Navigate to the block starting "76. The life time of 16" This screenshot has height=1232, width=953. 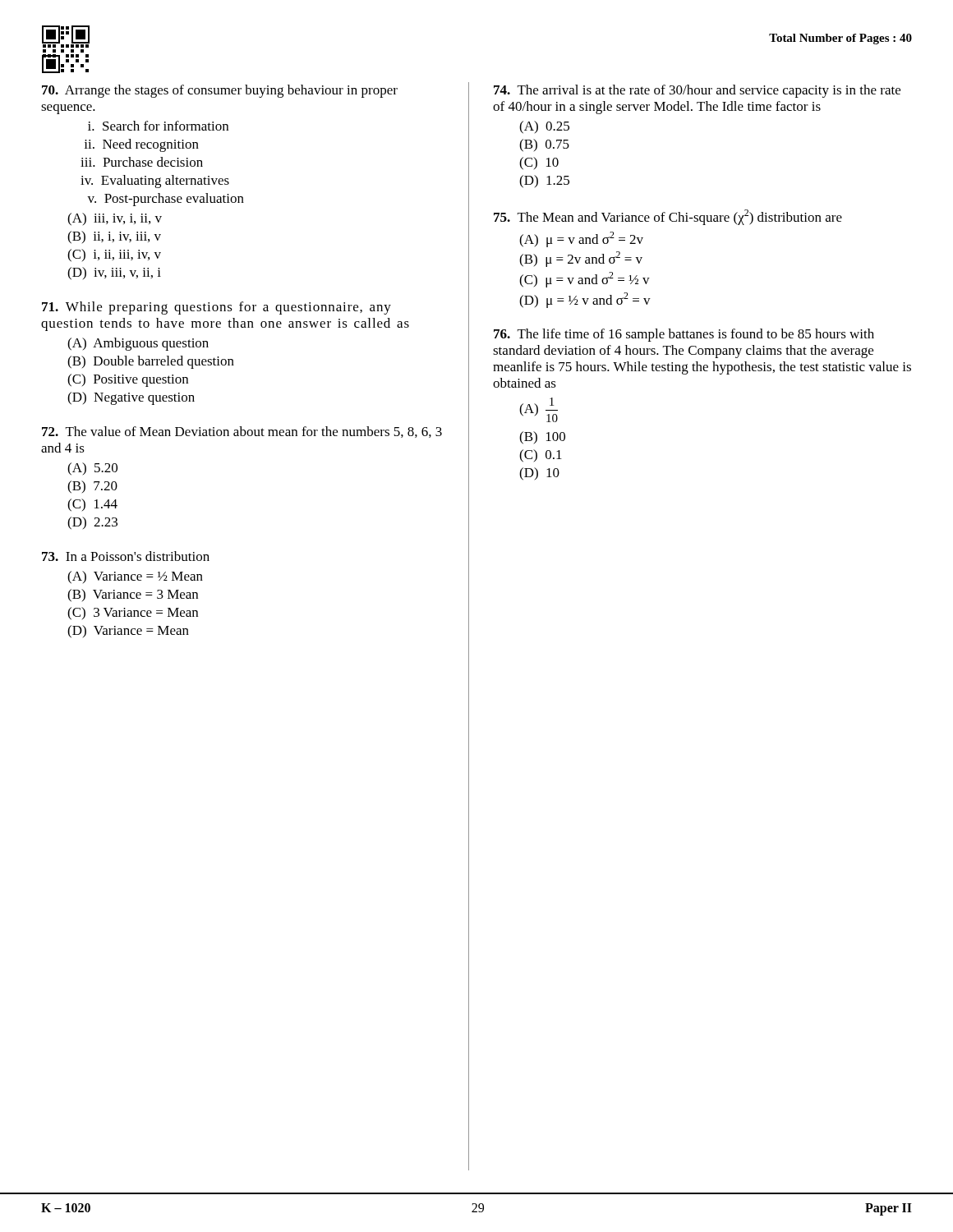coord(684,335)
